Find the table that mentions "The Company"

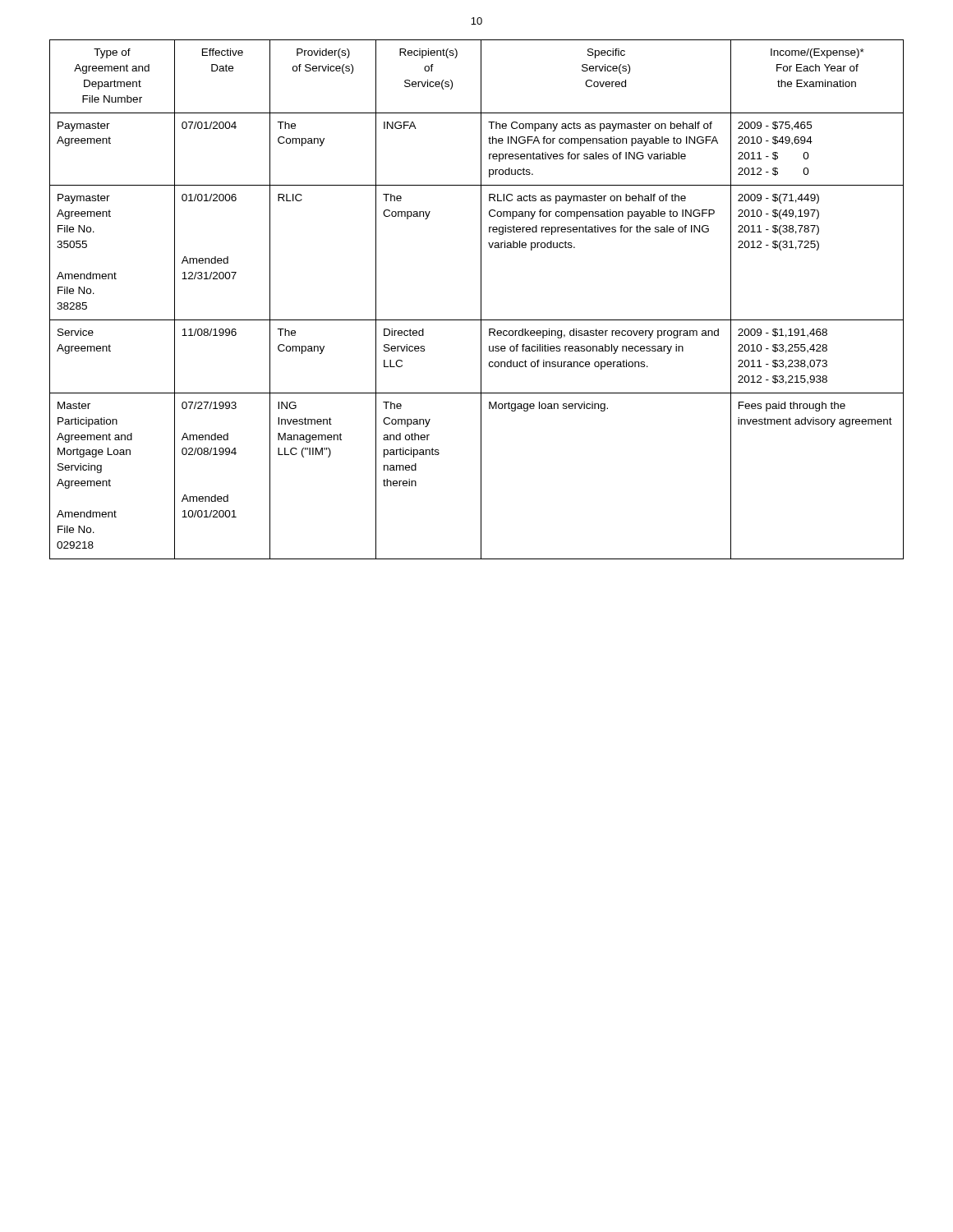tap(476, 299)
